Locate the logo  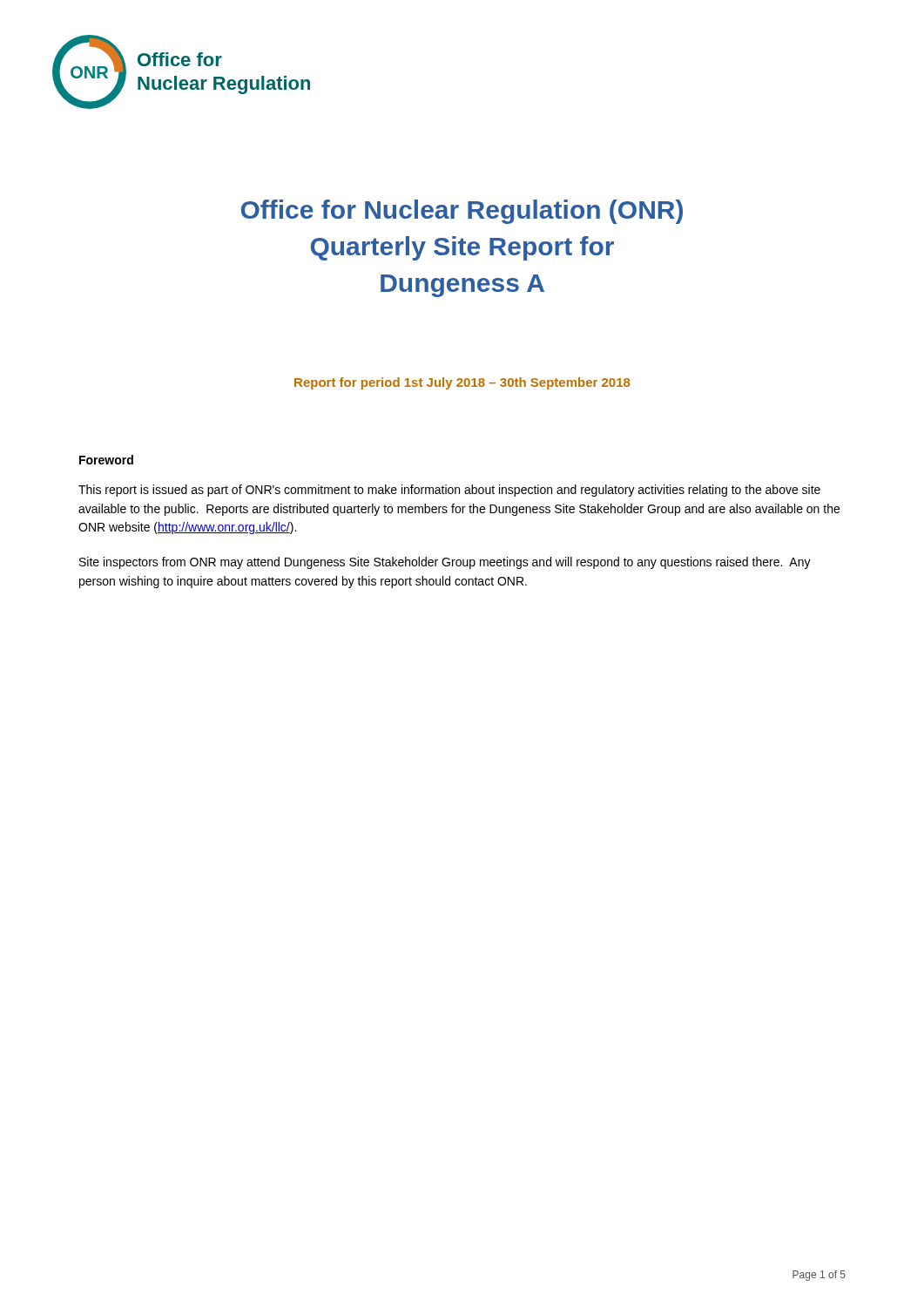point(182,72)
